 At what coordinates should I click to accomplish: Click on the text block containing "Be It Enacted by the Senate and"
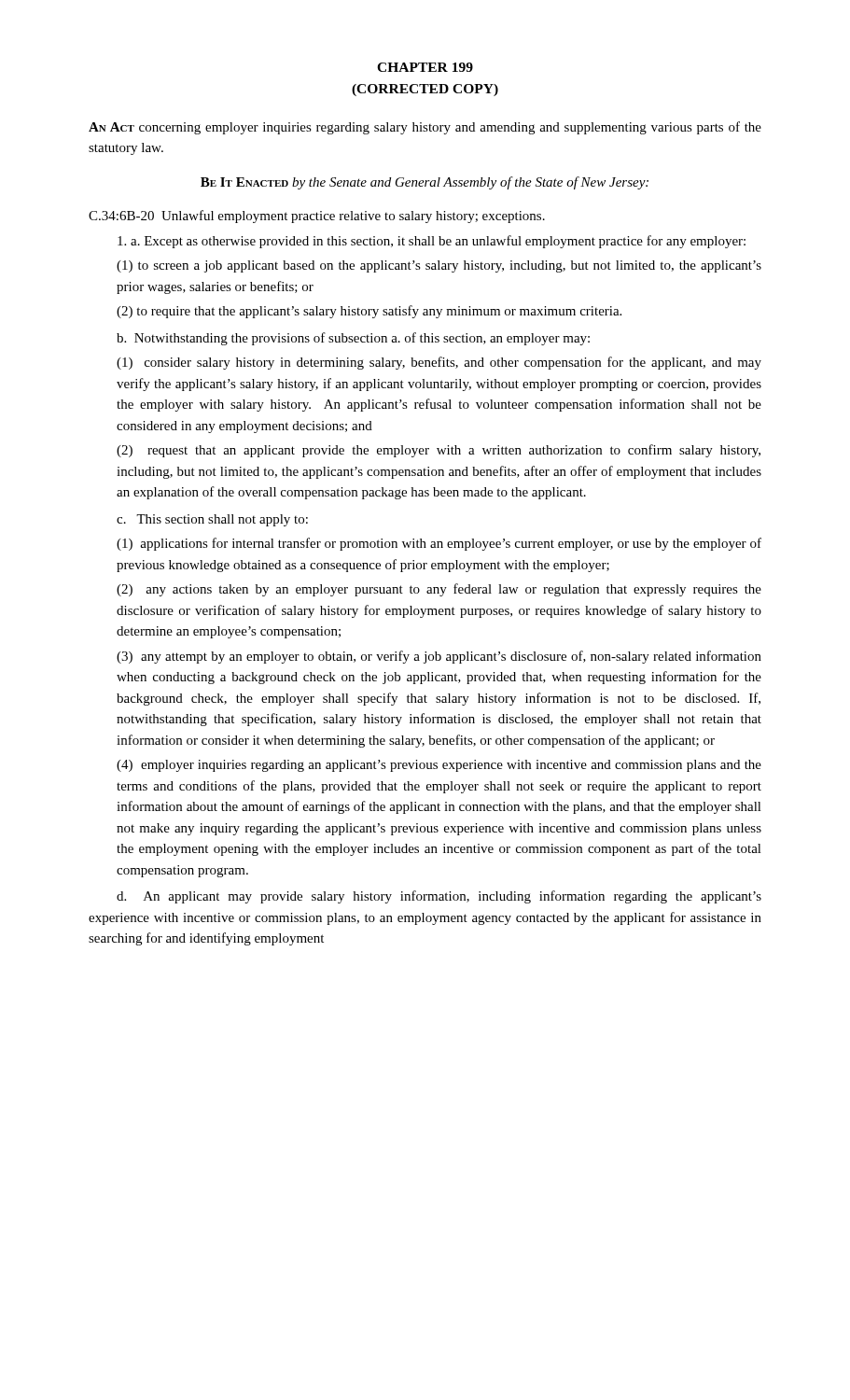[425, 182]
